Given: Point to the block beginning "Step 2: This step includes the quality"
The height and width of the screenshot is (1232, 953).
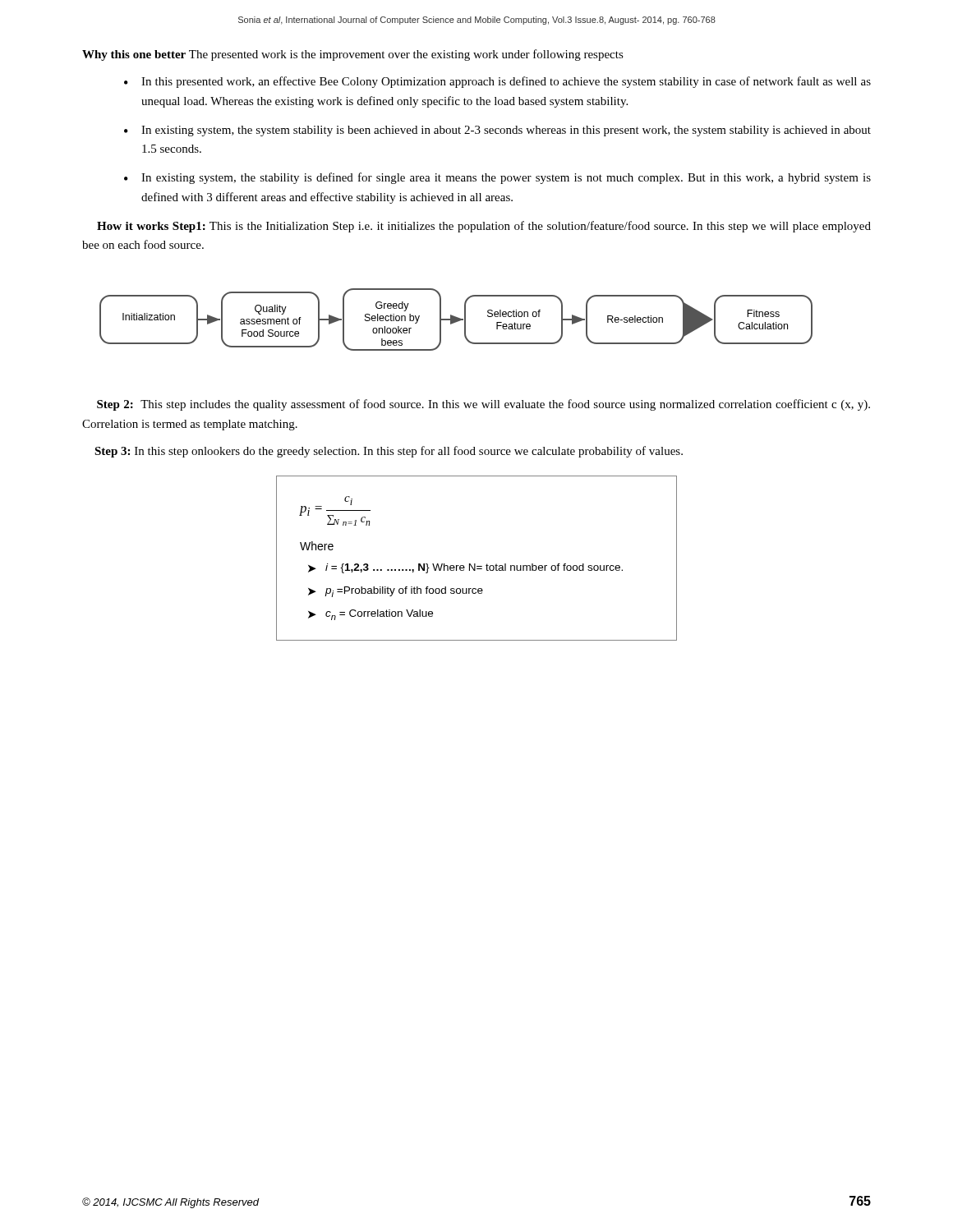Looking at the screenshot, I should point(476,414).
